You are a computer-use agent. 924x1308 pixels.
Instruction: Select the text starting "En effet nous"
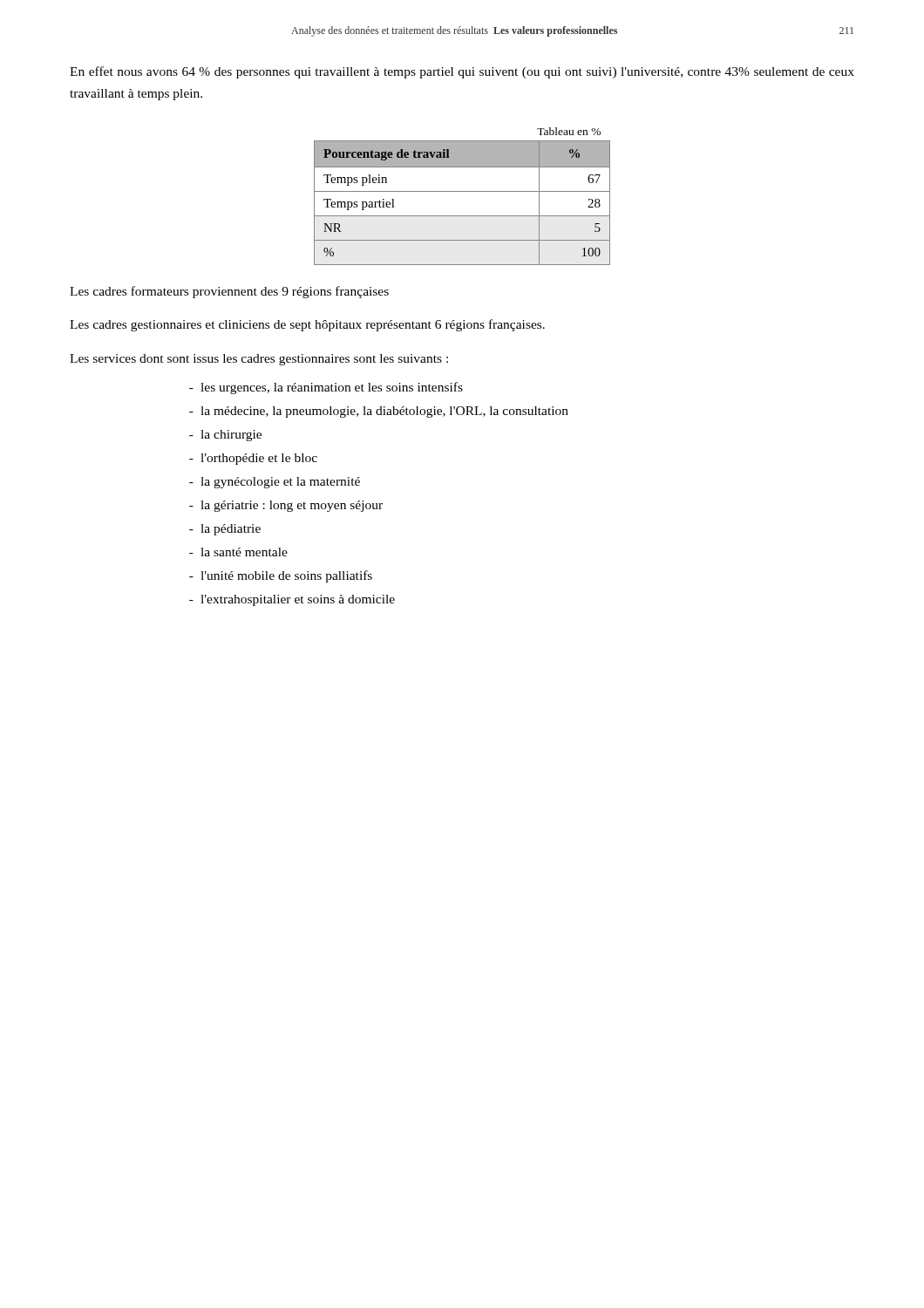coord(462,82)
